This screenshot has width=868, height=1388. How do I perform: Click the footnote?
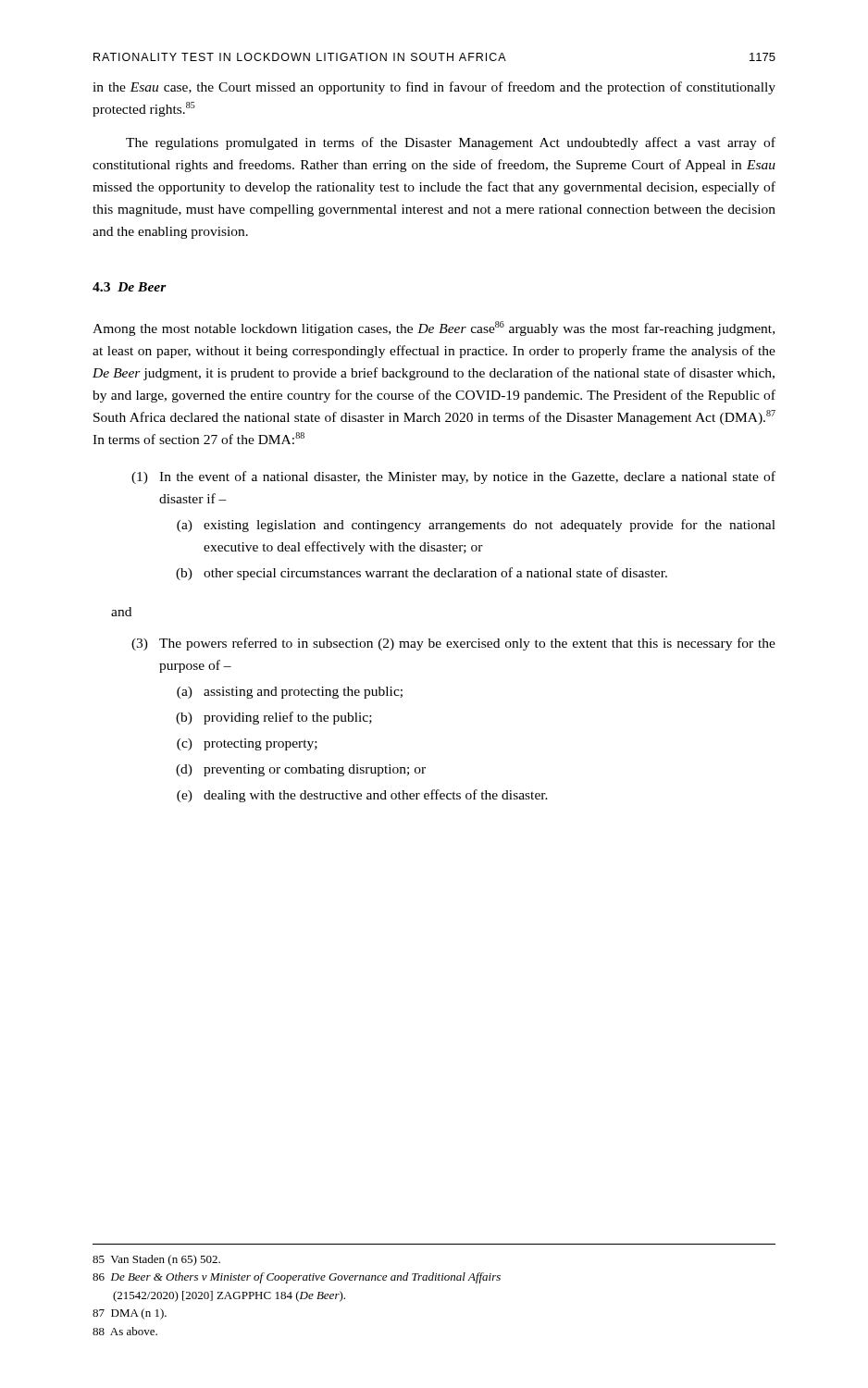(x=434, y=1295)
